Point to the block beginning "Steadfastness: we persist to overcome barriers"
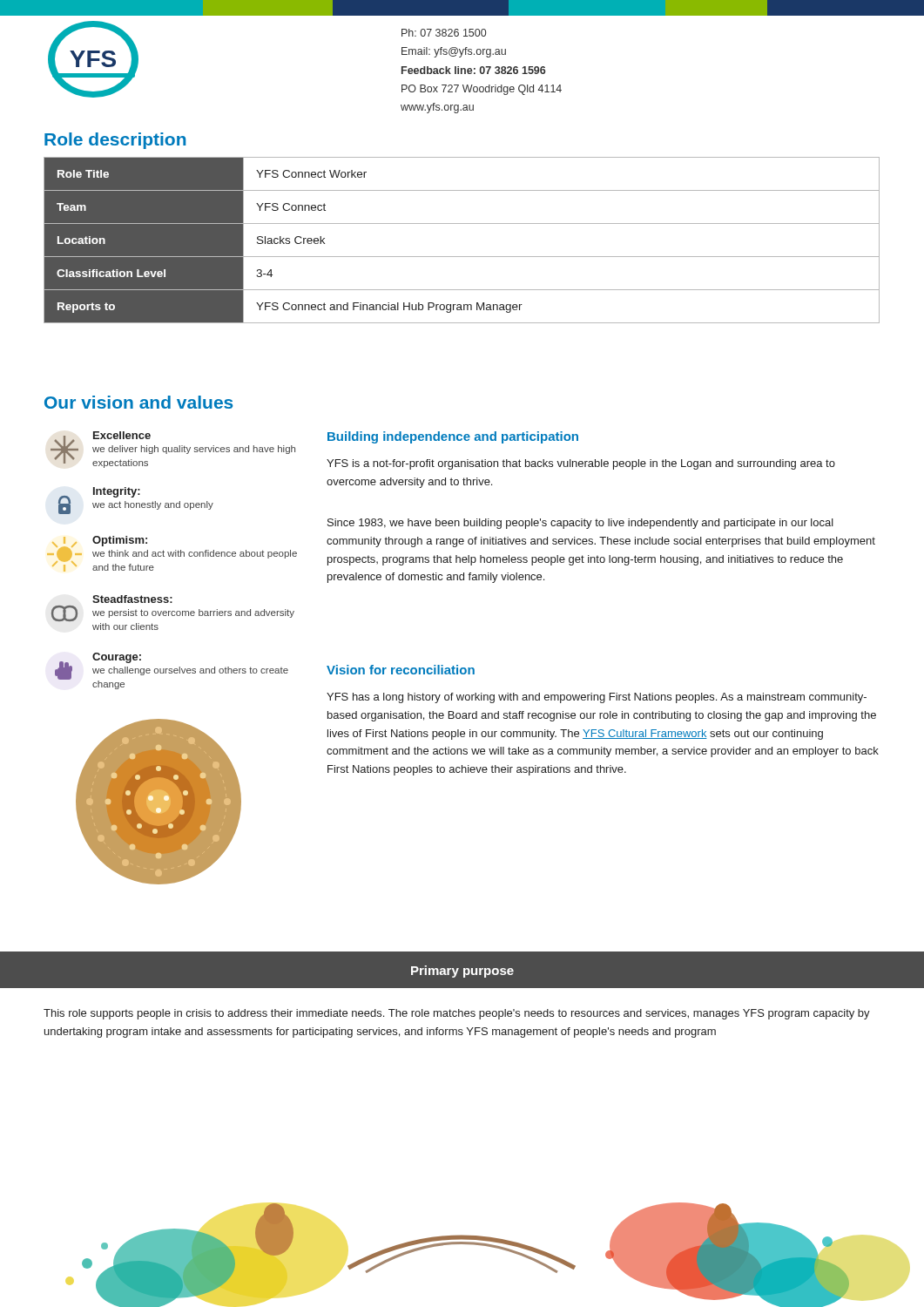 pyautogui.click(x=172, y=613)
